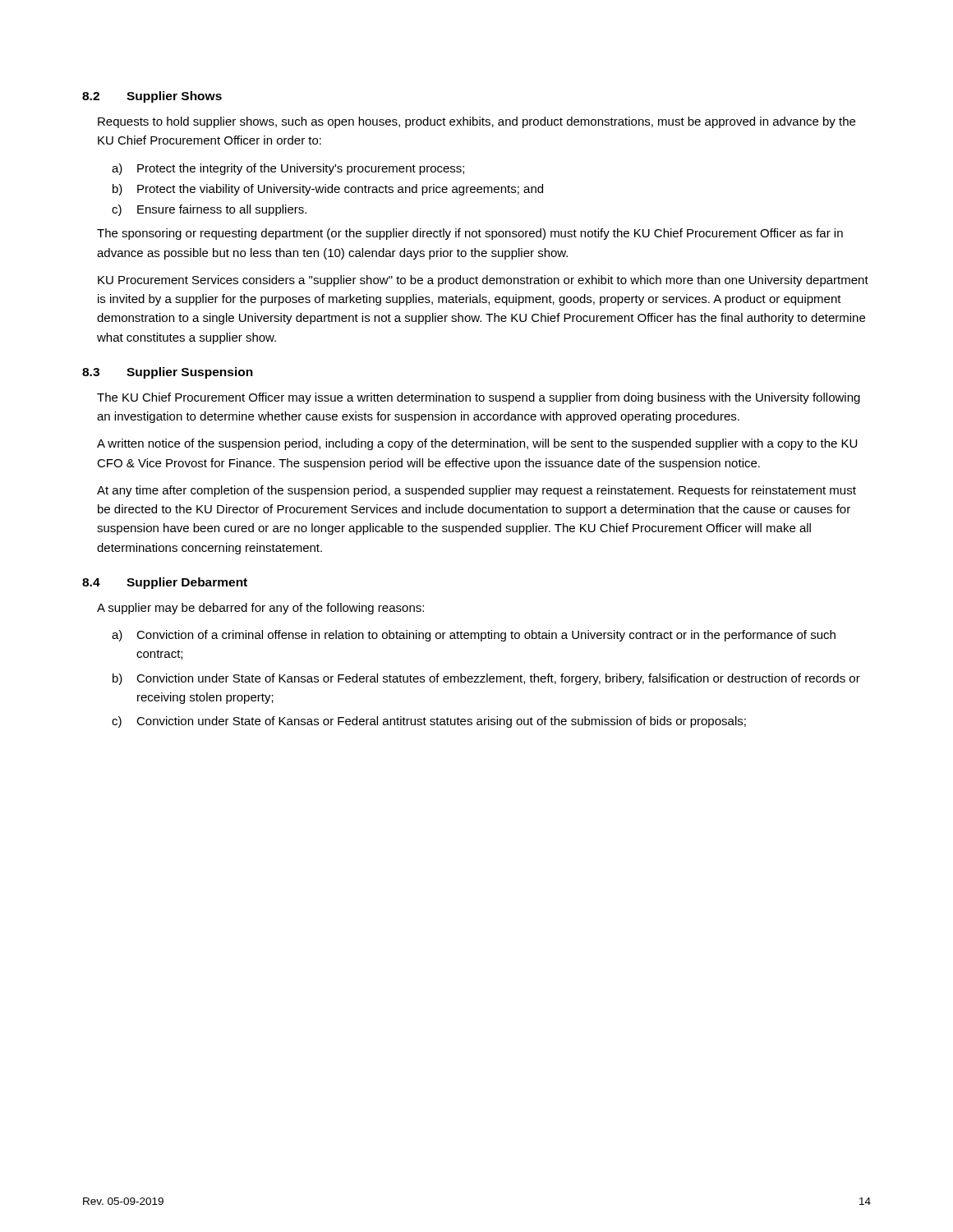This screenshot has height=1232, width=953.
Task: Point to the block beginning "c) Conviction under"
Action: (429, 721)
